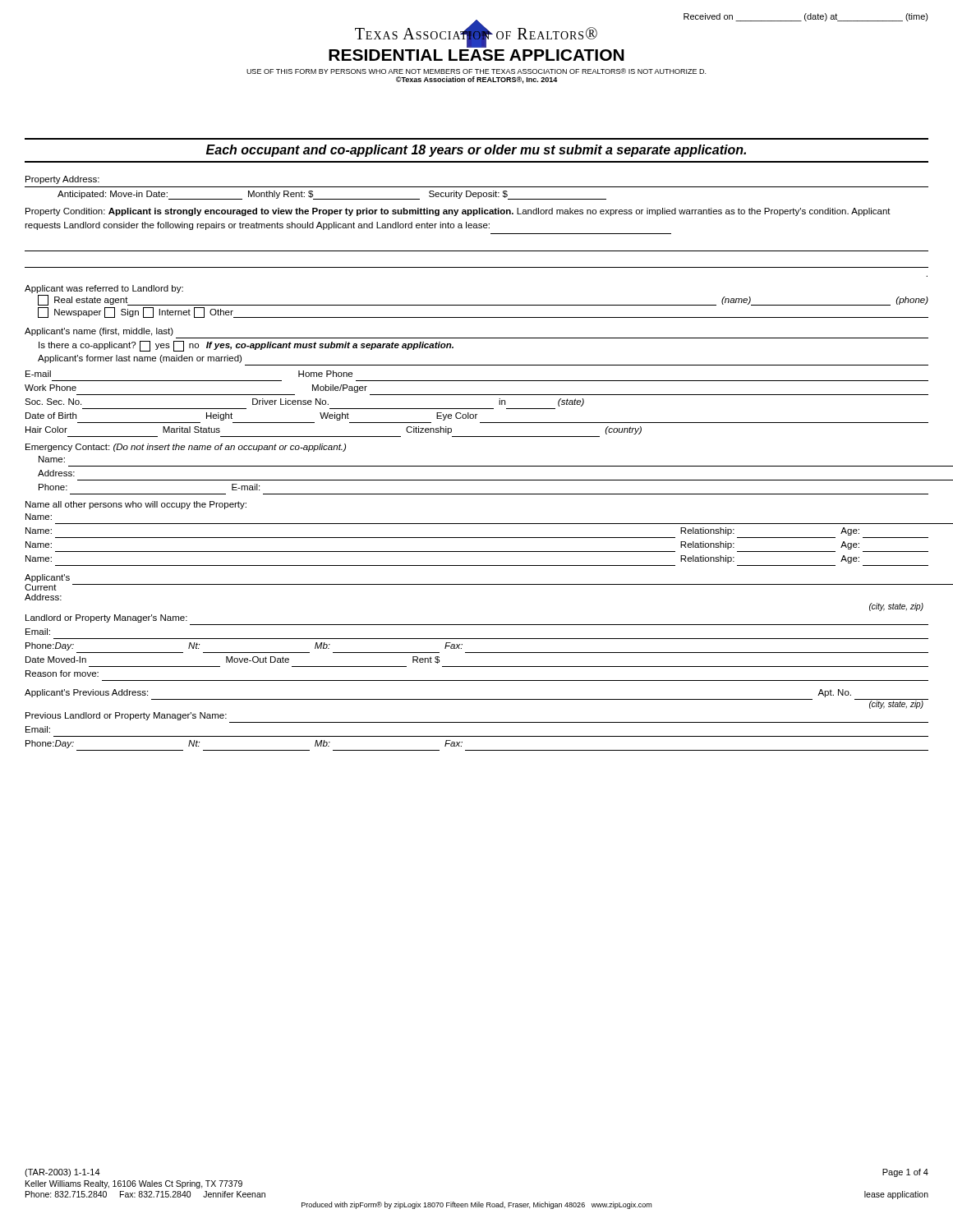Viewport: 953px width, 1232px height.
Task: Select the text block that reads "Applicant's name (first, middle, last) Is there a"
Action: 476,382
